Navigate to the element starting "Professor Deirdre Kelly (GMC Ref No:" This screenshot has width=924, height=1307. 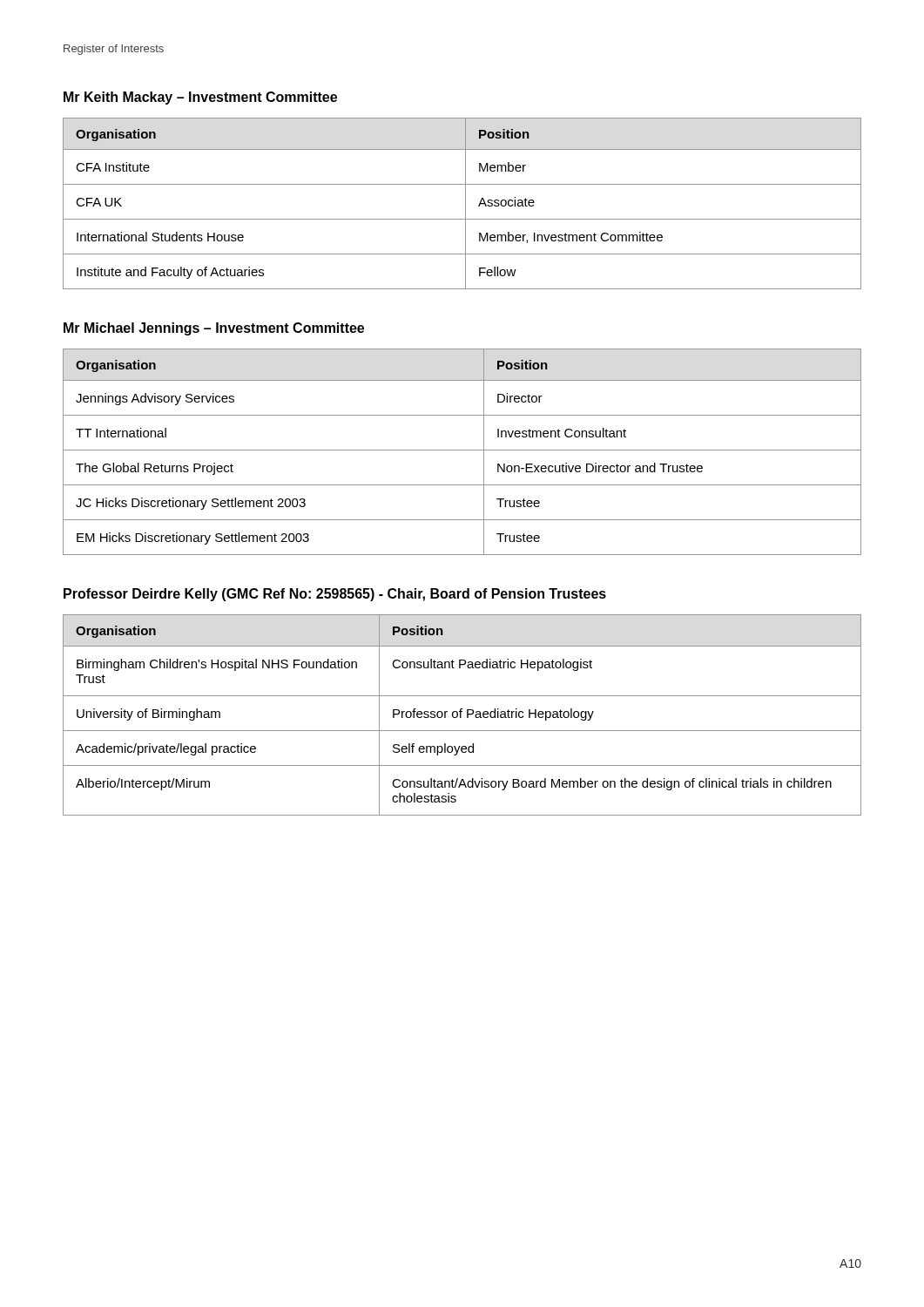(335, 594)
